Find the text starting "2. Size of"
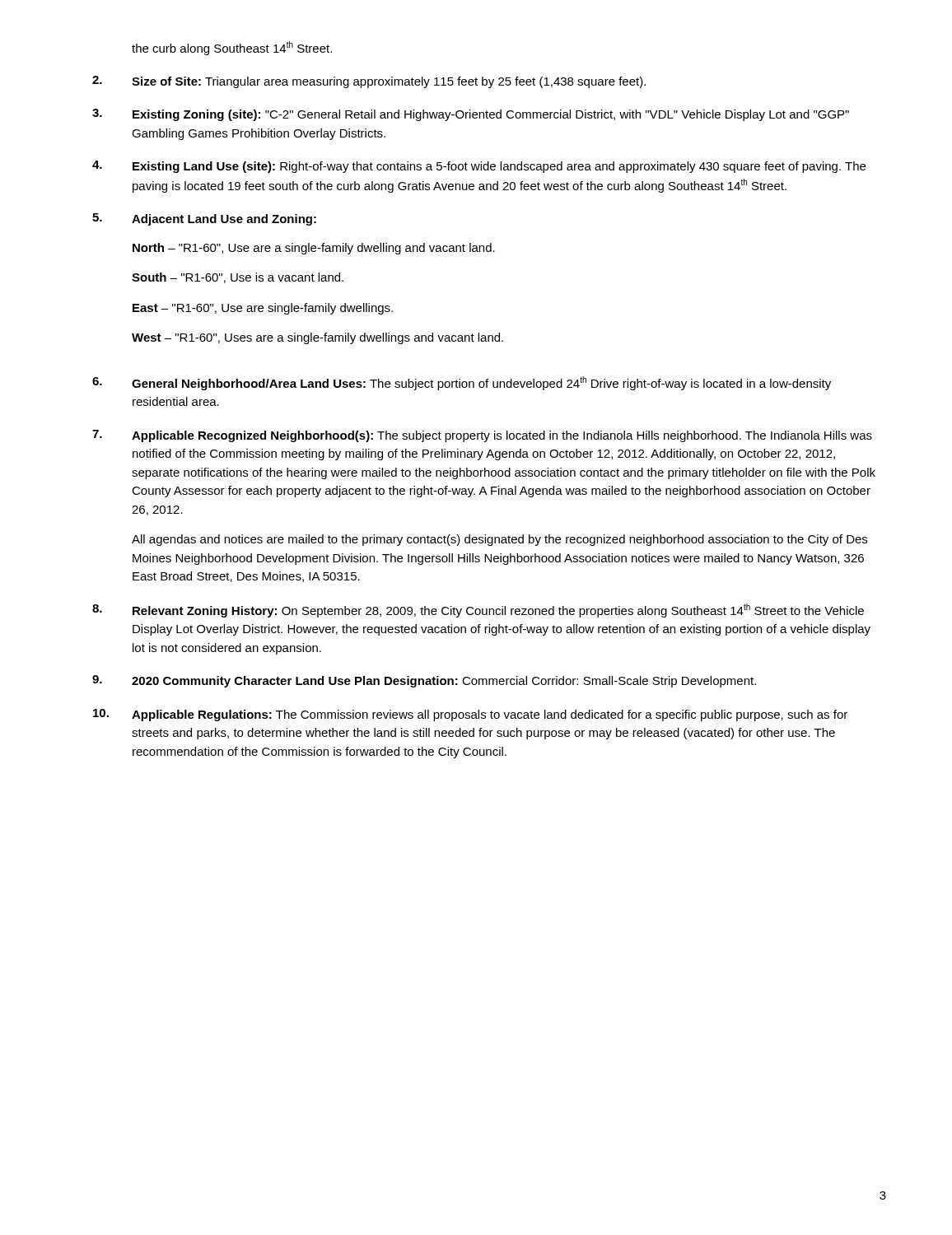The width and height of the screenshot is (952, 1235). [489, 82]
